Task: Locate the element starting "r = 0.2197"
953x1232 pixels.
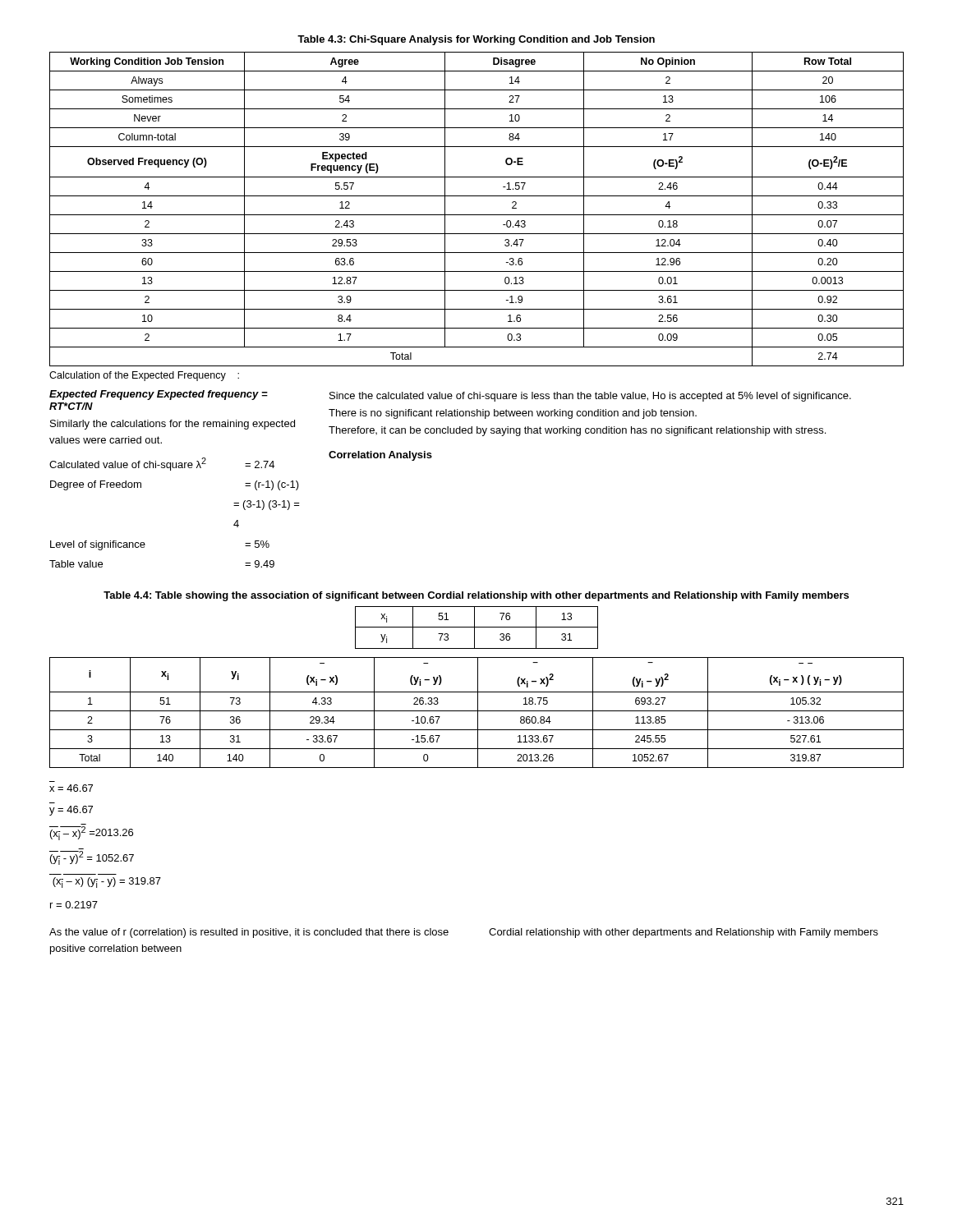Action: tap(73, 904)
